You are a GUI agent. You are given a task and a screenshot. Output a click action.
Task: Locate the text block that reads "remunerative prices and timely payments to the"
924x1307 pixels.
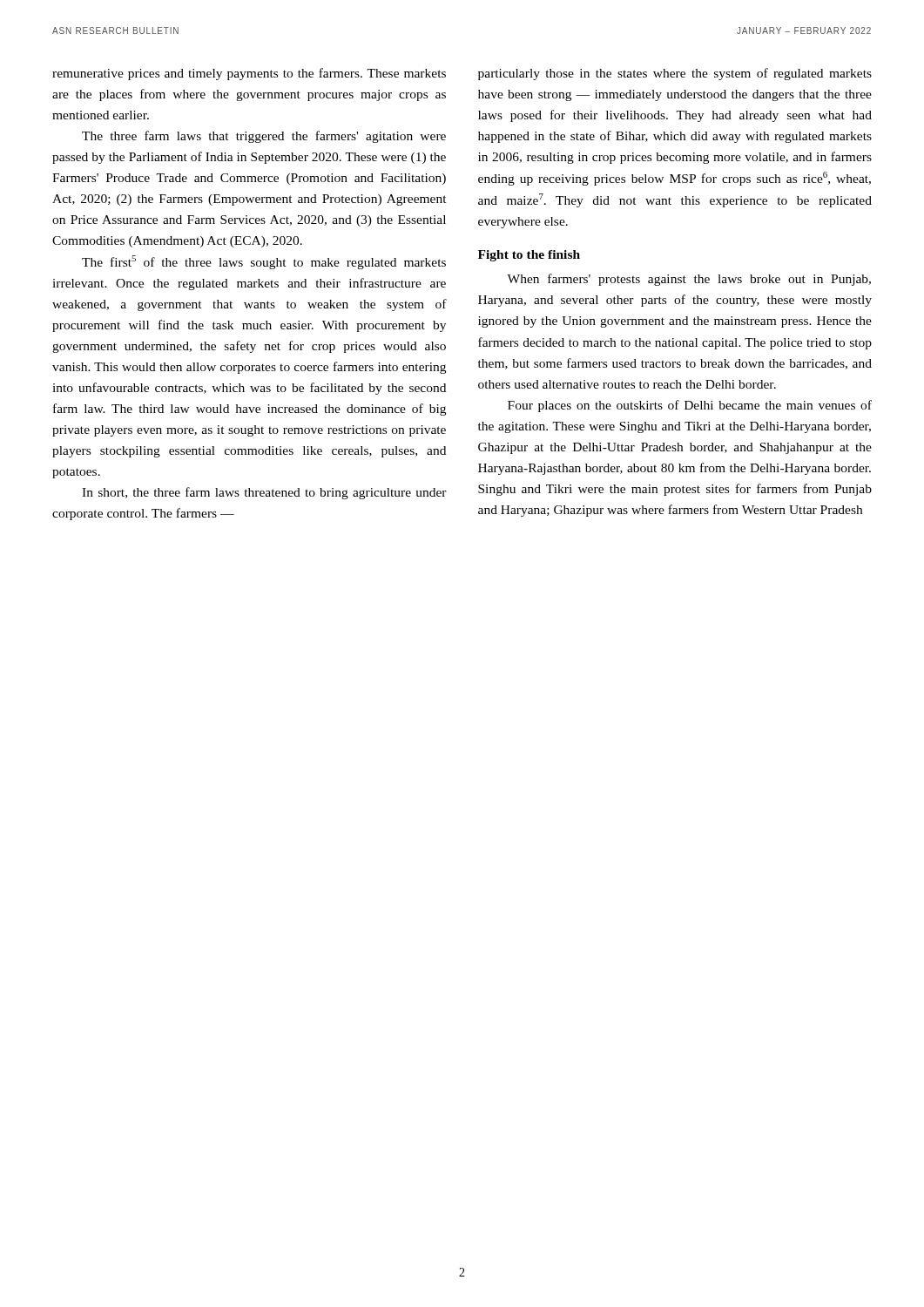coord(249,94)
